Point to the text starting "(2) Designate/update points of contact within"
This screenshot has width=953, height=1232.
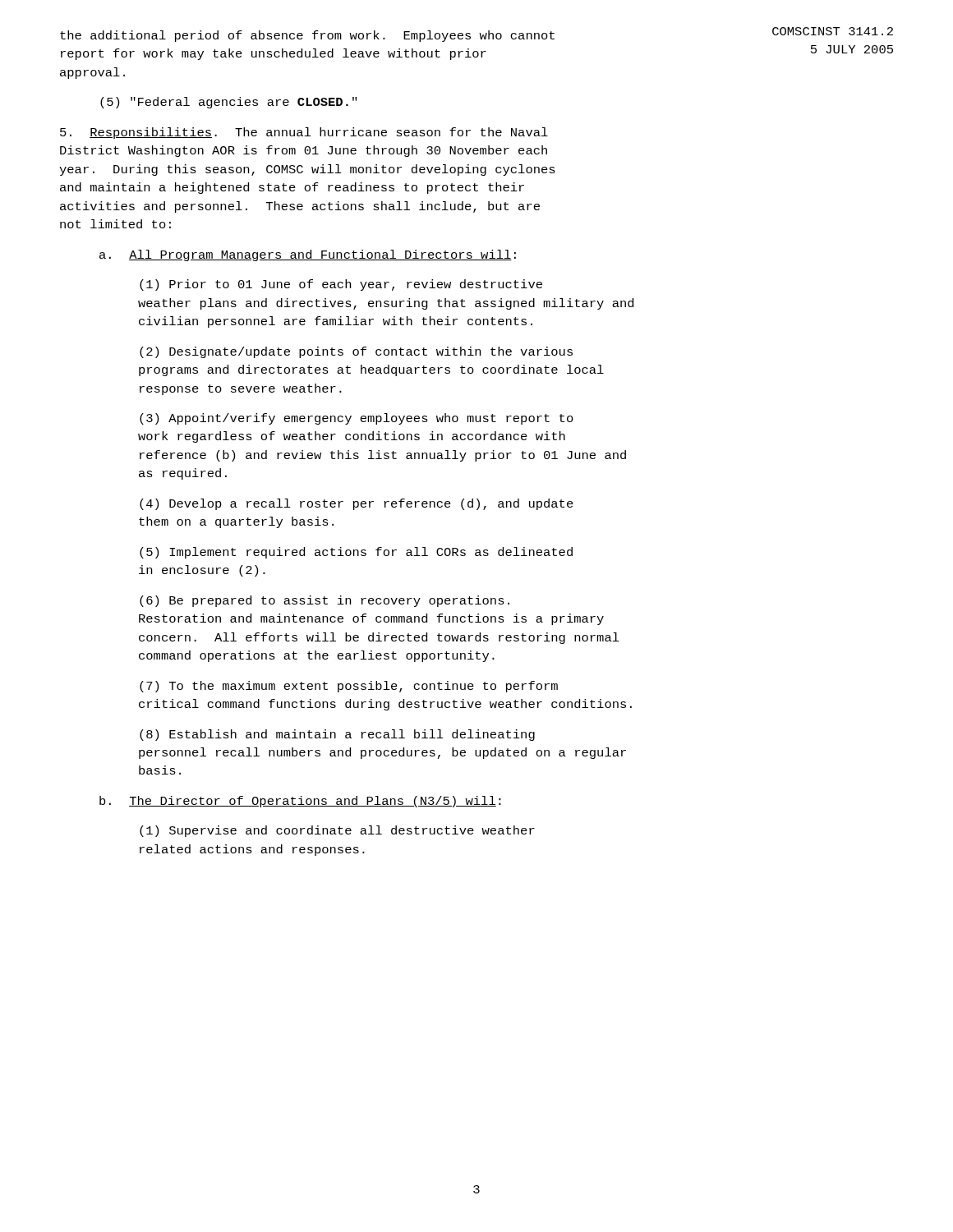[371, 370]
